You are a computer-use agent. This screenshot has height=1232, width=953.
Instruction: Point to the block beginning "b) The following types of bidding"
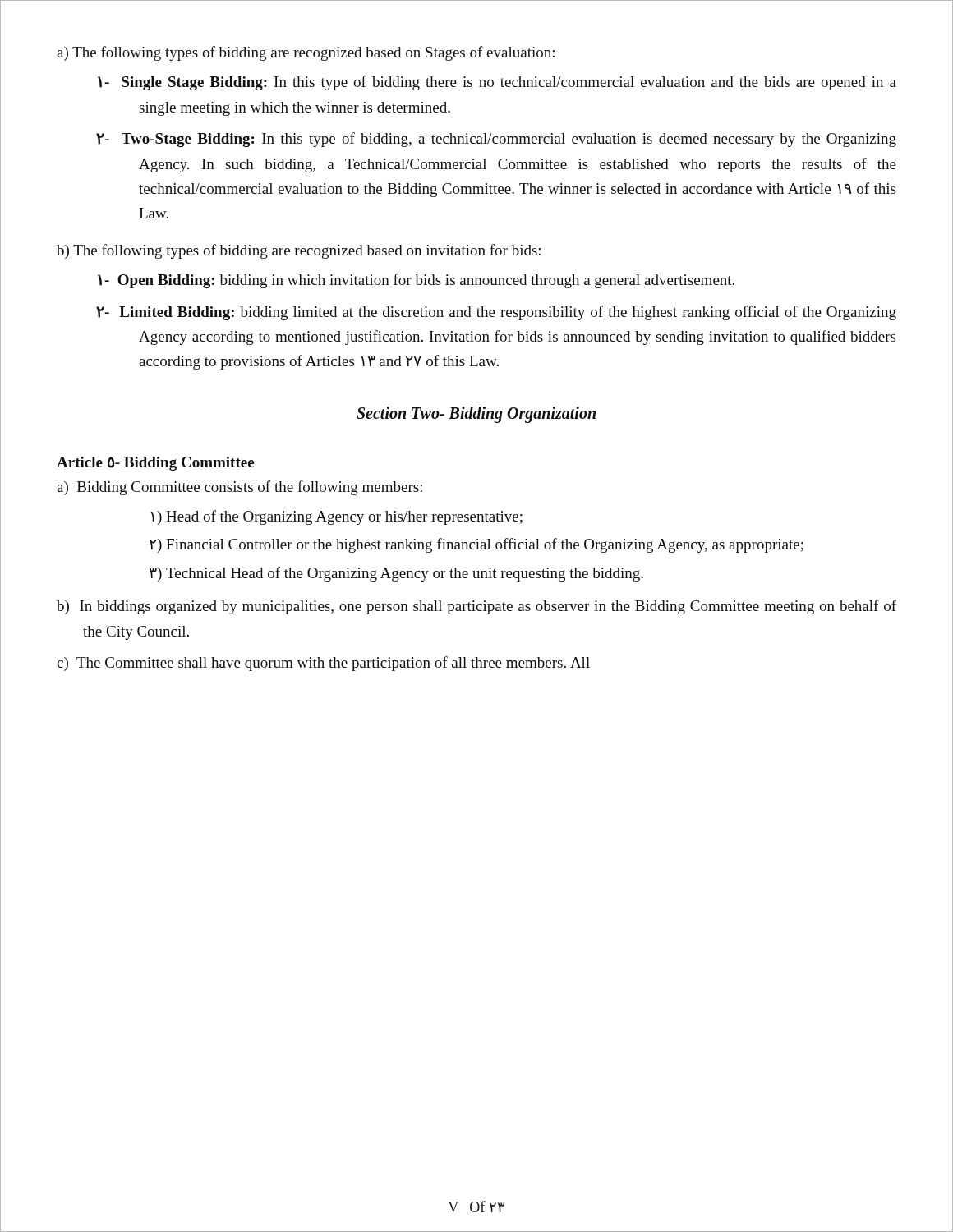(x=299, y=250)
